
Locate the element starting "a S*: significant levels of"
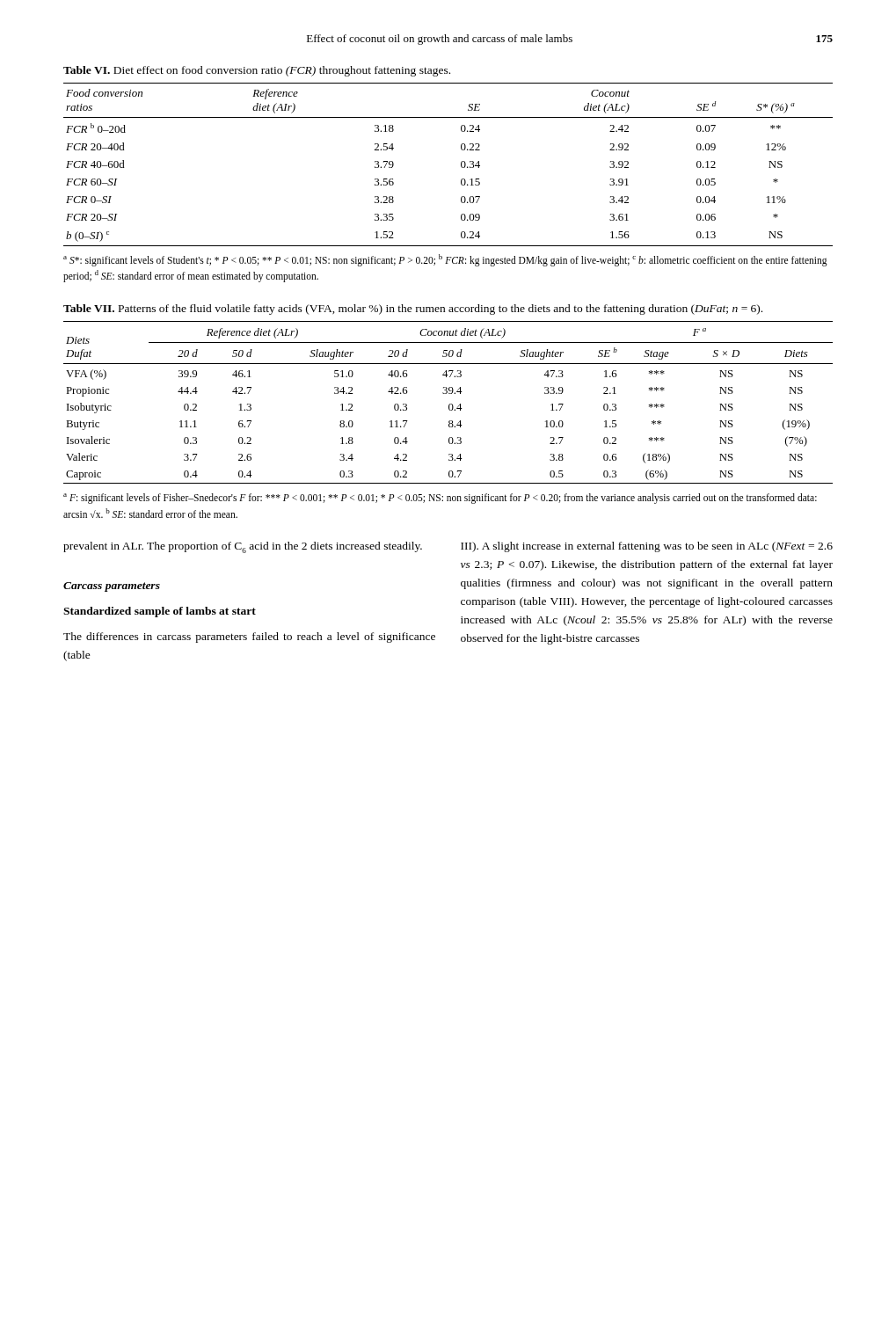445,267
